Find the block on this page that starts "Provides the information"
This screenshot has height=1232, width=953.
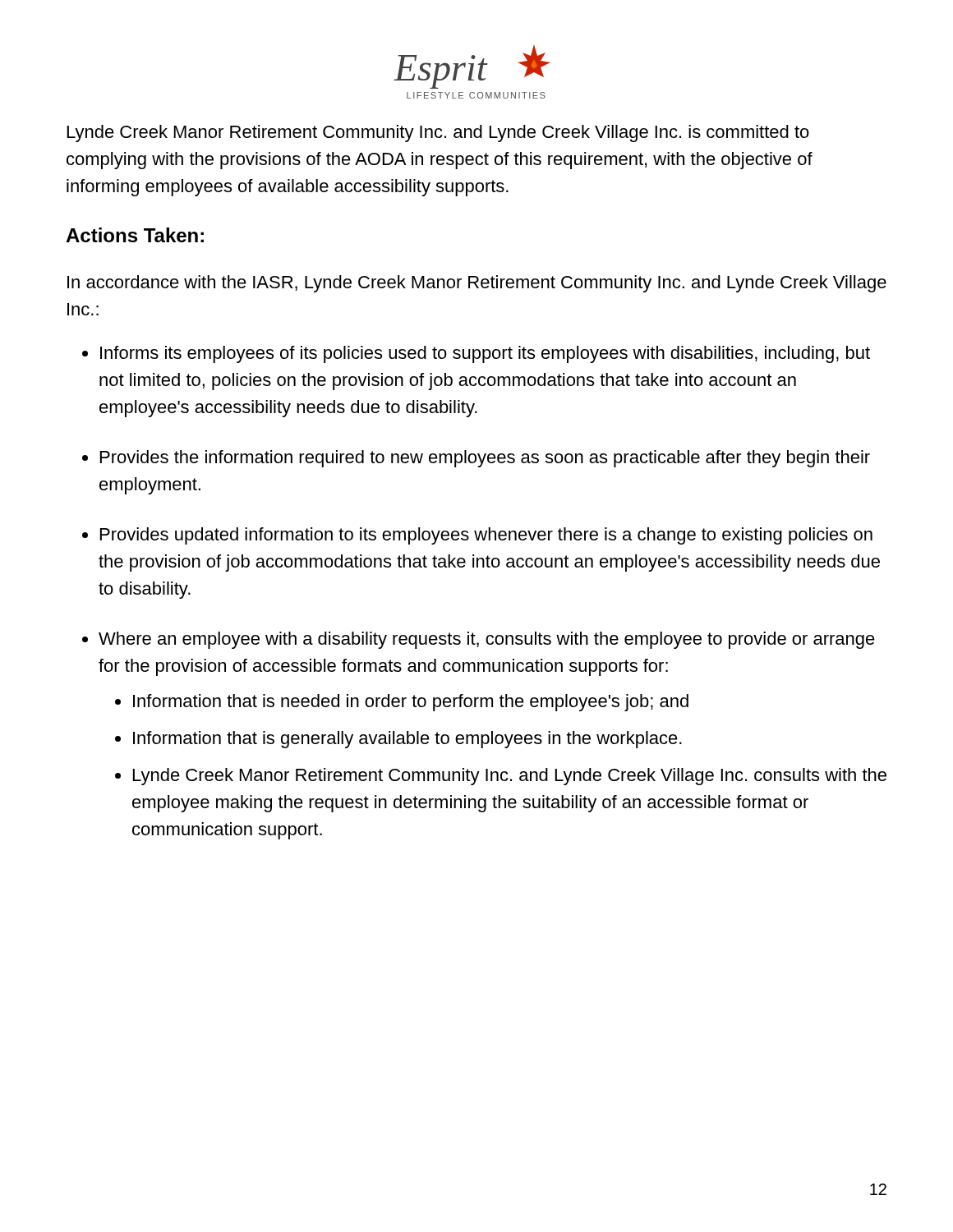coord(484,471)
